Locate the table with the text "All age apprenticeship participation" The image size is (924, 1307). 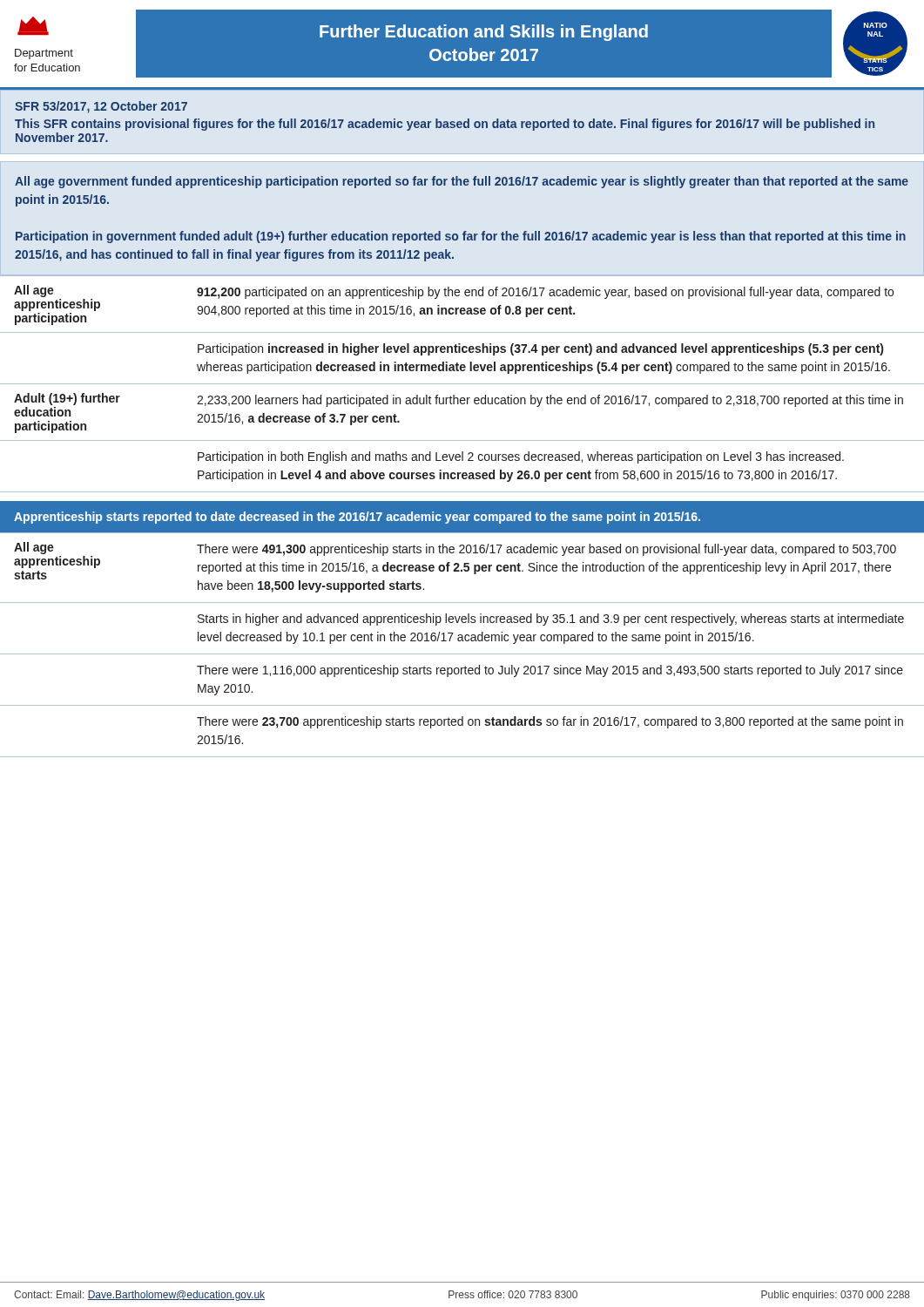pos(462,384)
